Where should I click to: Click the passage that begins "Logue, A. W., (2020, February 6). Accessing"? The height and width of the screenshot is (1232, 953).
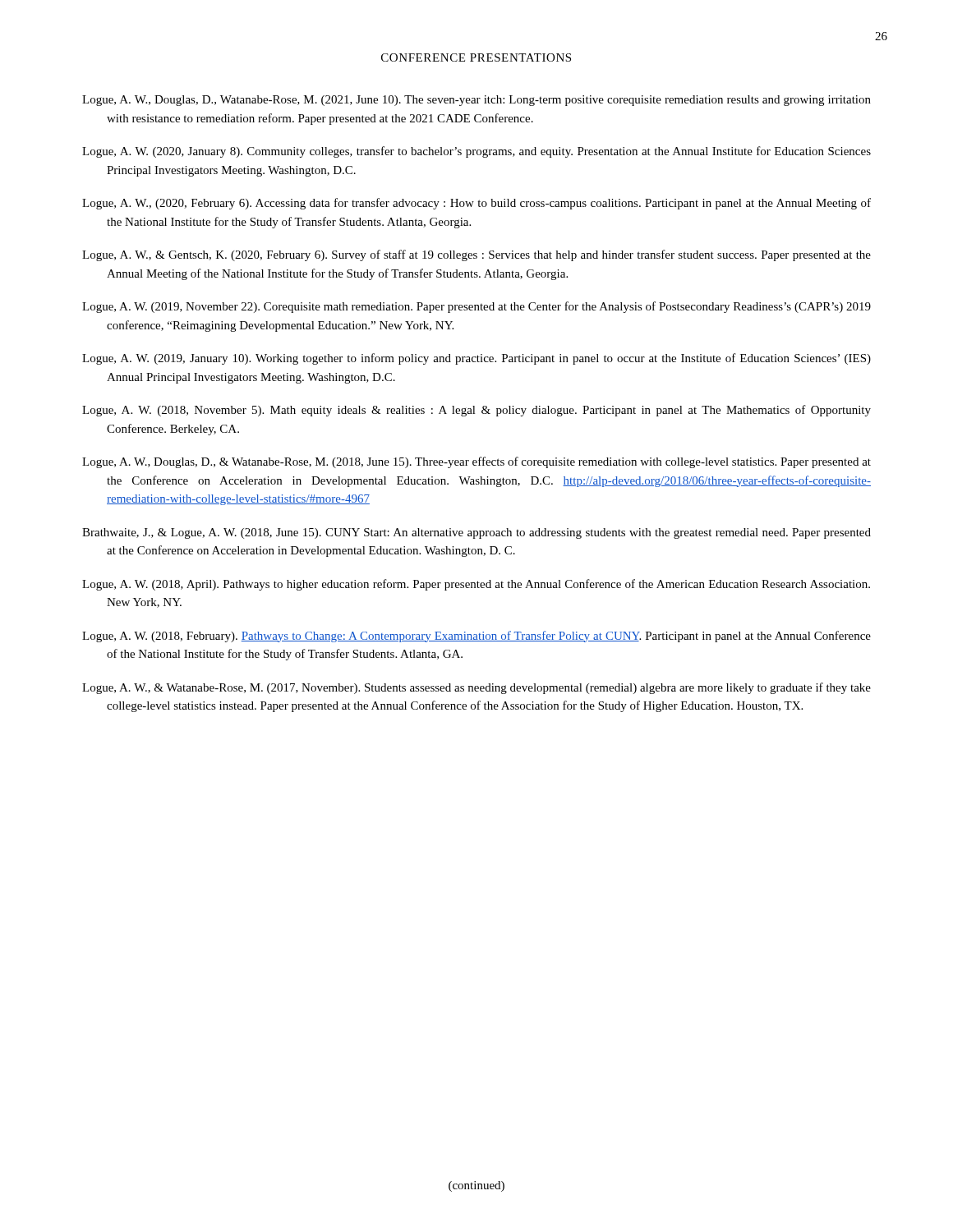click(x=476, y=212)
